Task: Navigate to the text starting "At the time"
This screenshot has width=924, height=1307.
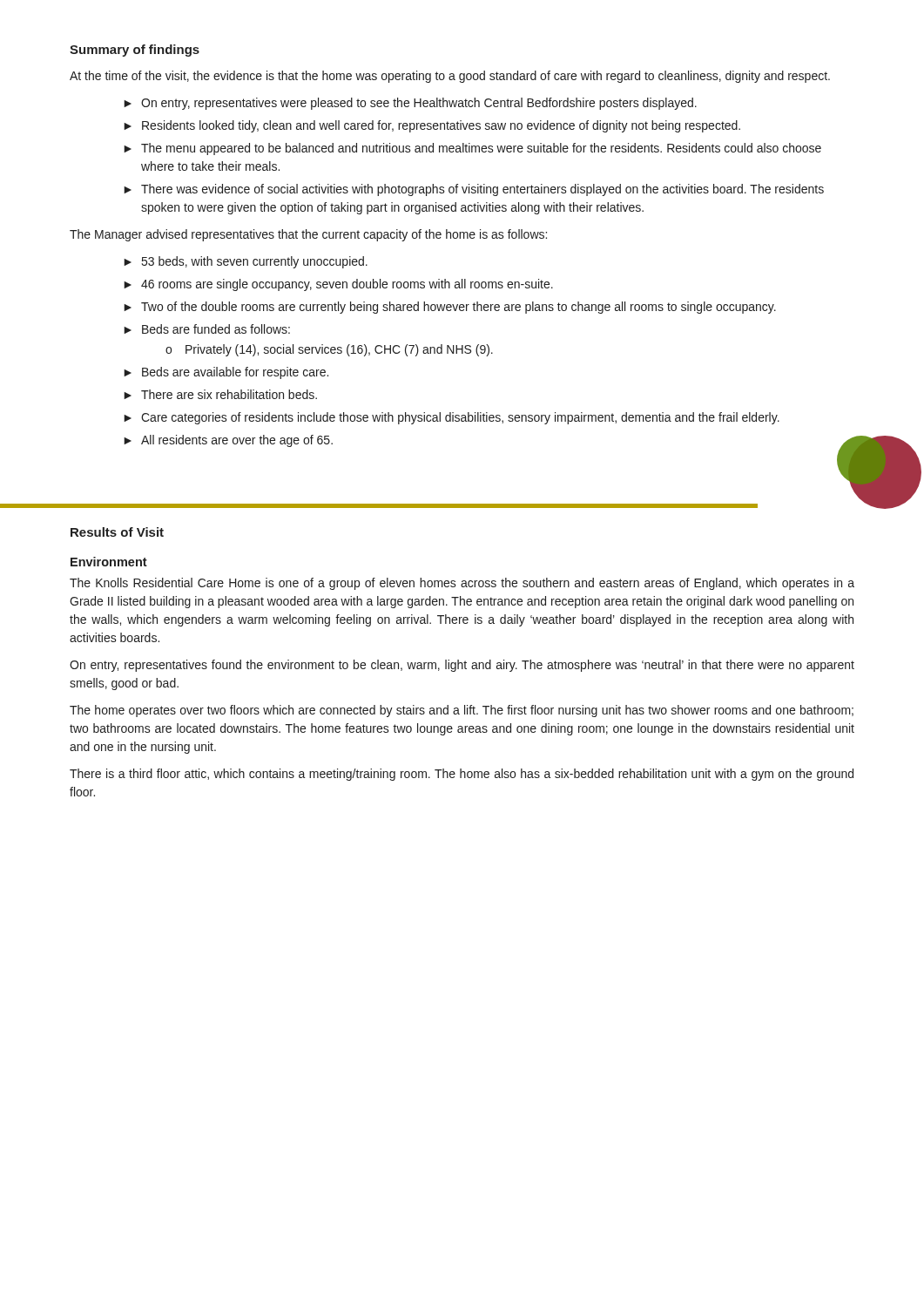Action: (450, 76)
